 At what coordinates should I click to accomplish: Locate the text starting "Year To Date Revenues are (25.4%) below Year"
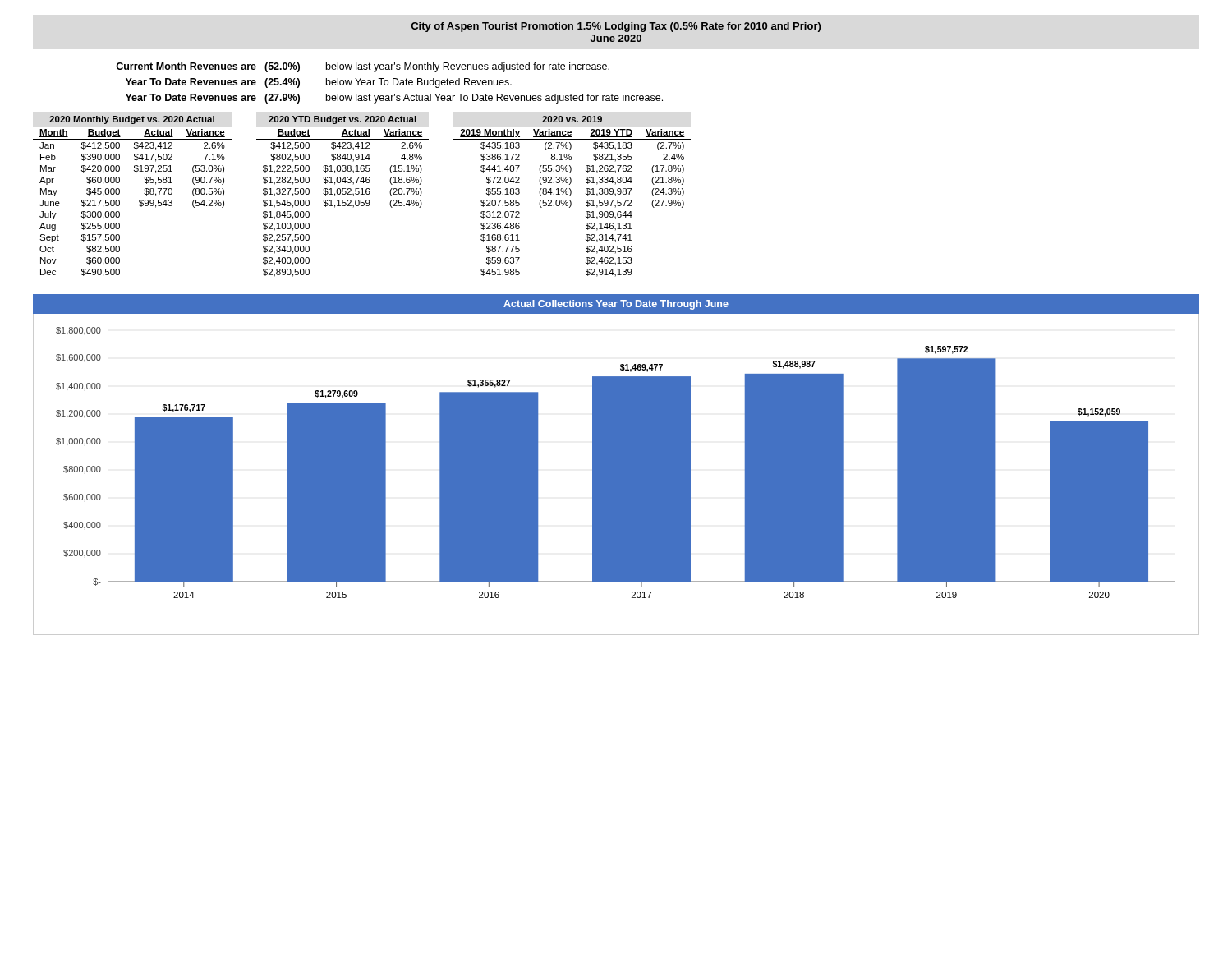point(273,82)
